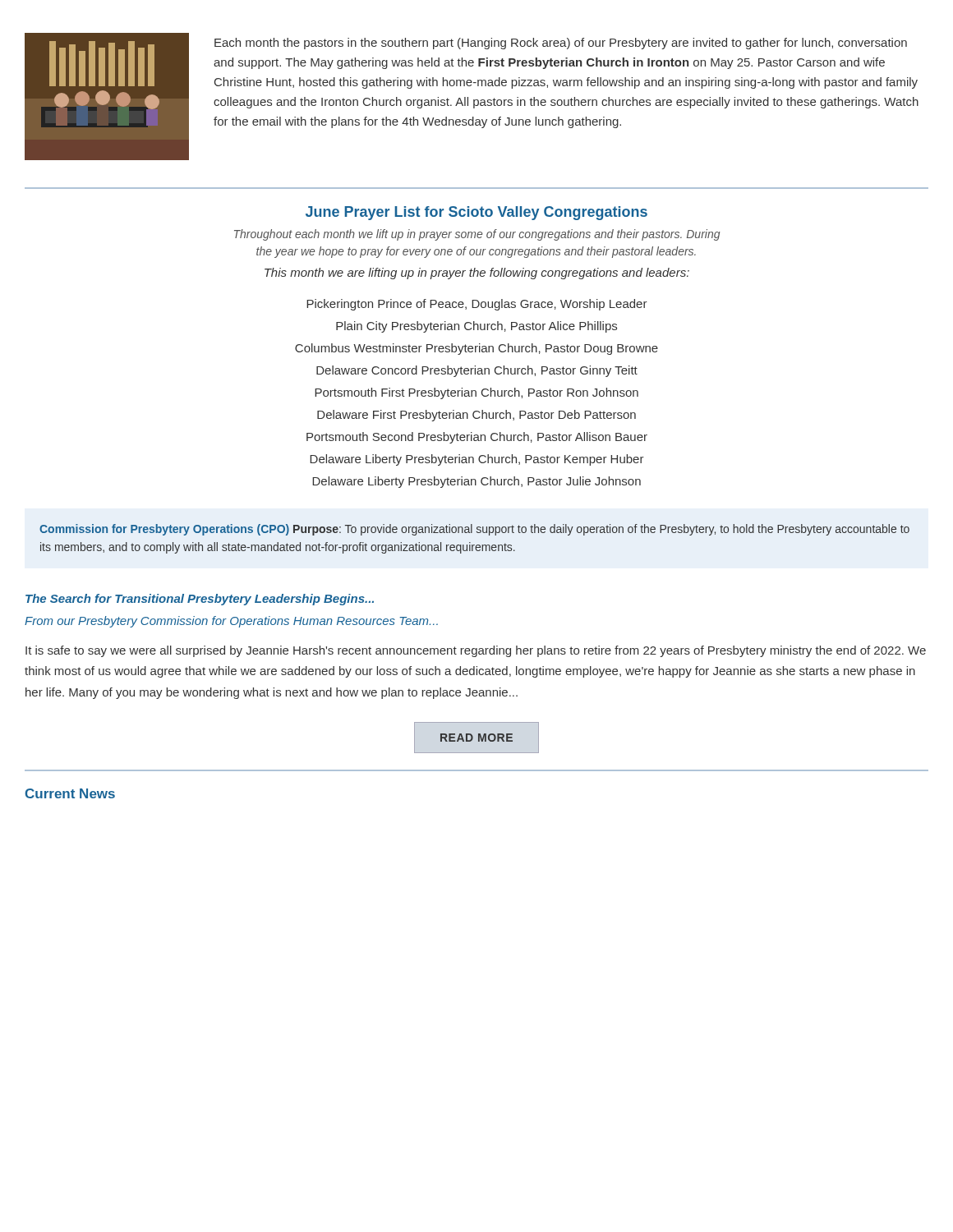953x1232 pixels.
Task: Locate the block of text that opens with "Commission for Presbytery Operations (CPO) Purpose: To provide"
Action: [x=475, y=538]
